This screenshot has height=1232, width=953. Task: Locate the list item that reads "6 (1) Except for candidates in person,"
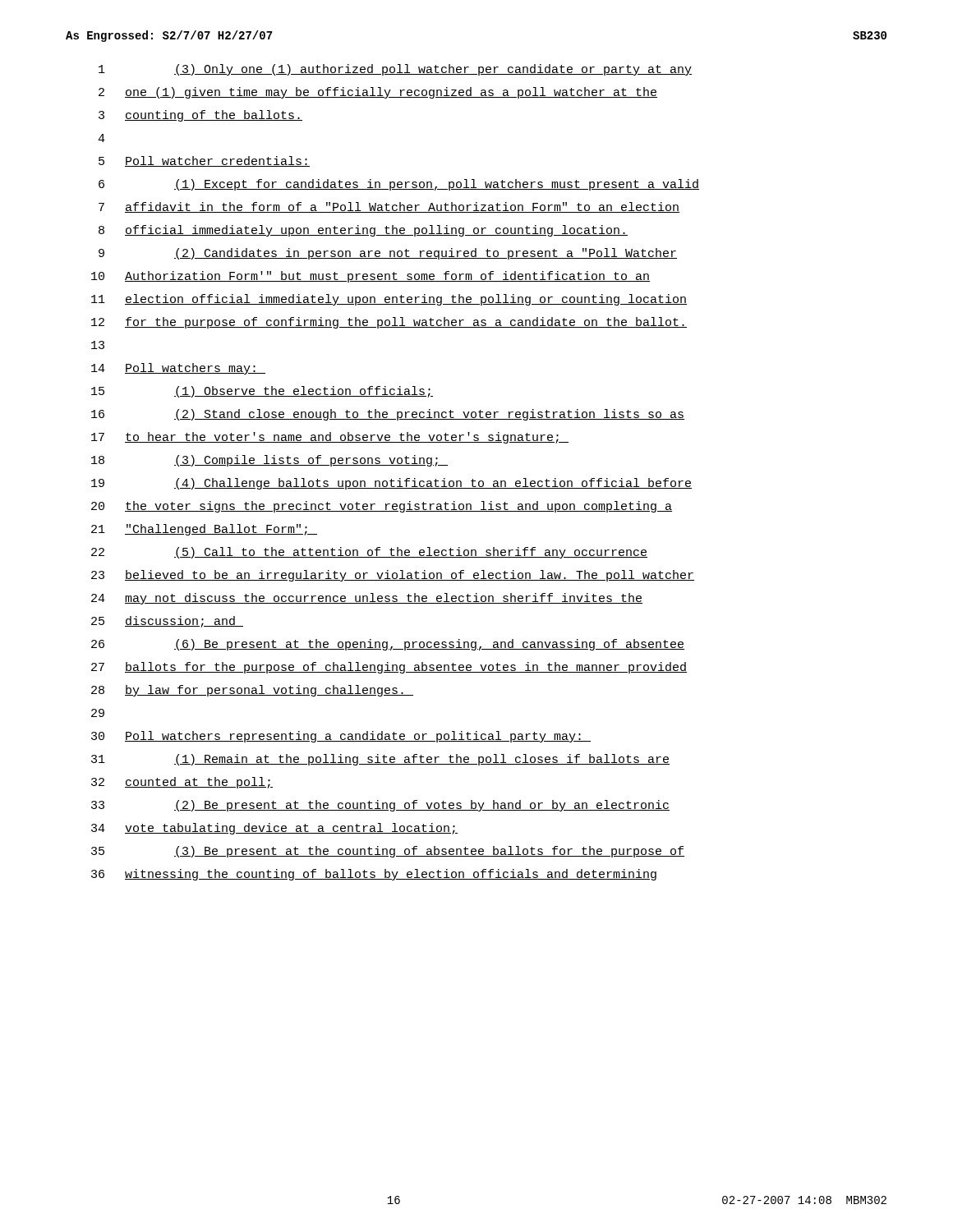click(x=476, y=186)
